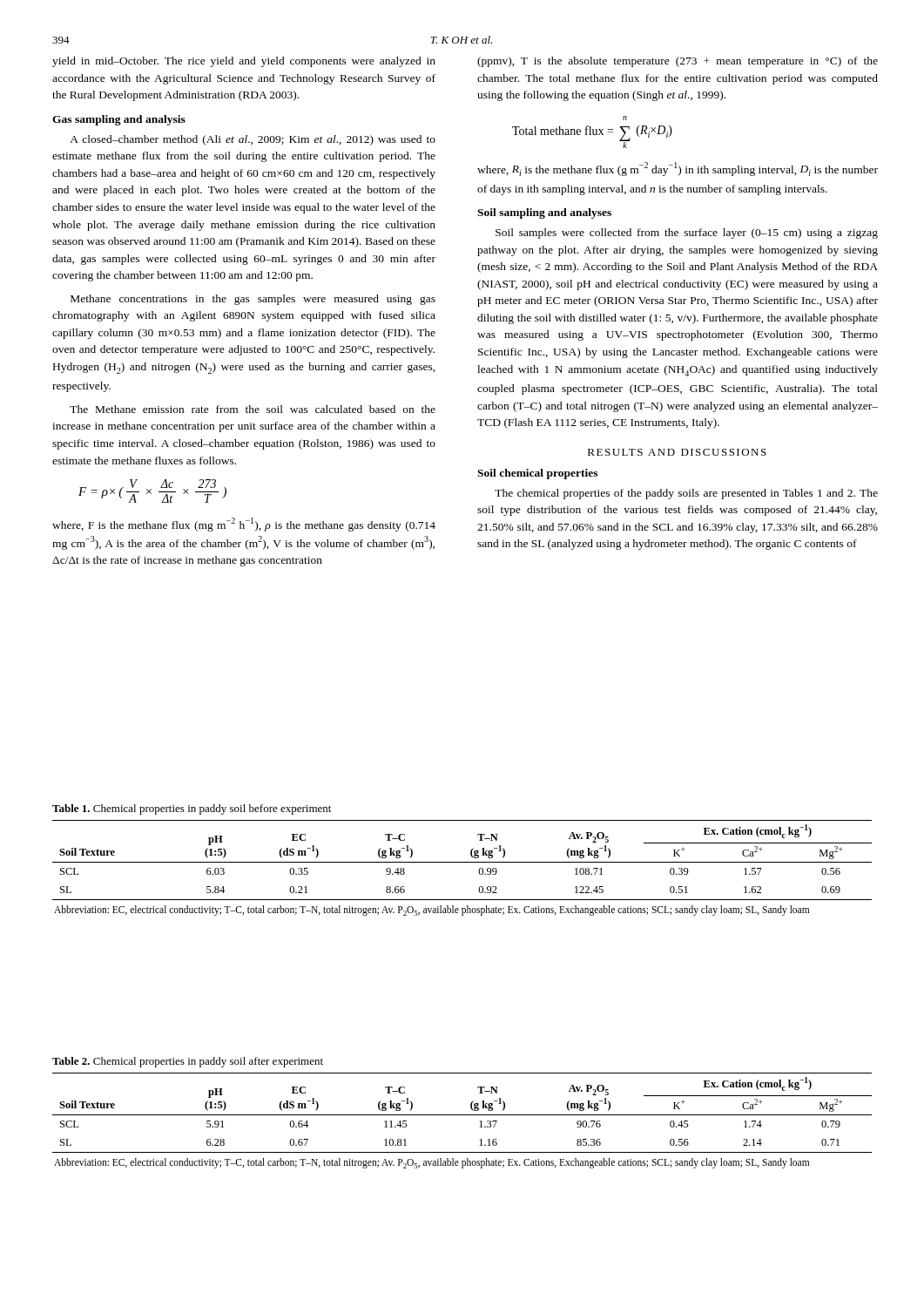Click on the text starting "where, Ri is the methane flux (g"
924x1307 pixels.
[678, 178]
